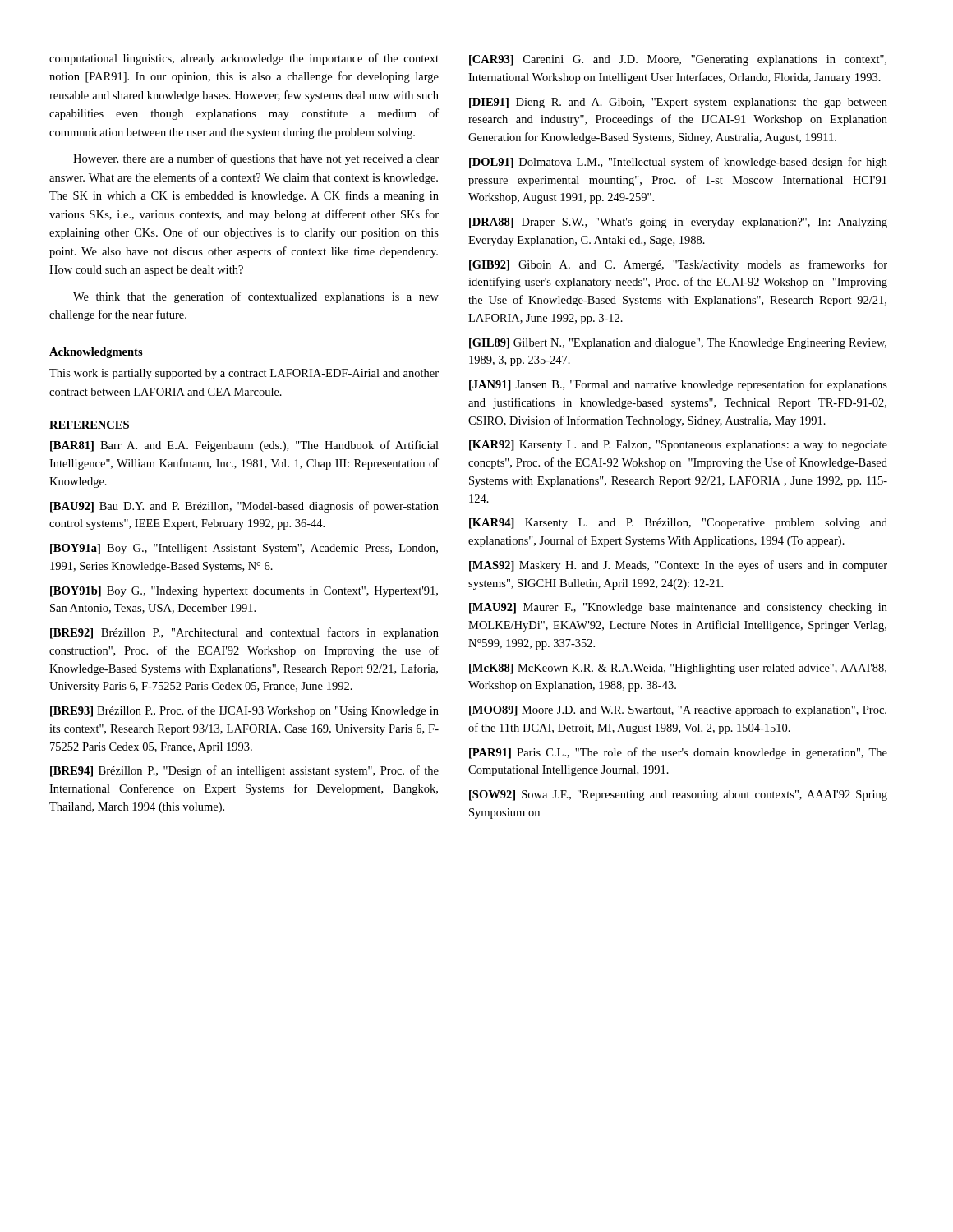
Task: Navigate to the element starting "[KAR92] Karsenty L. and P."
Action: pos(678,472)
